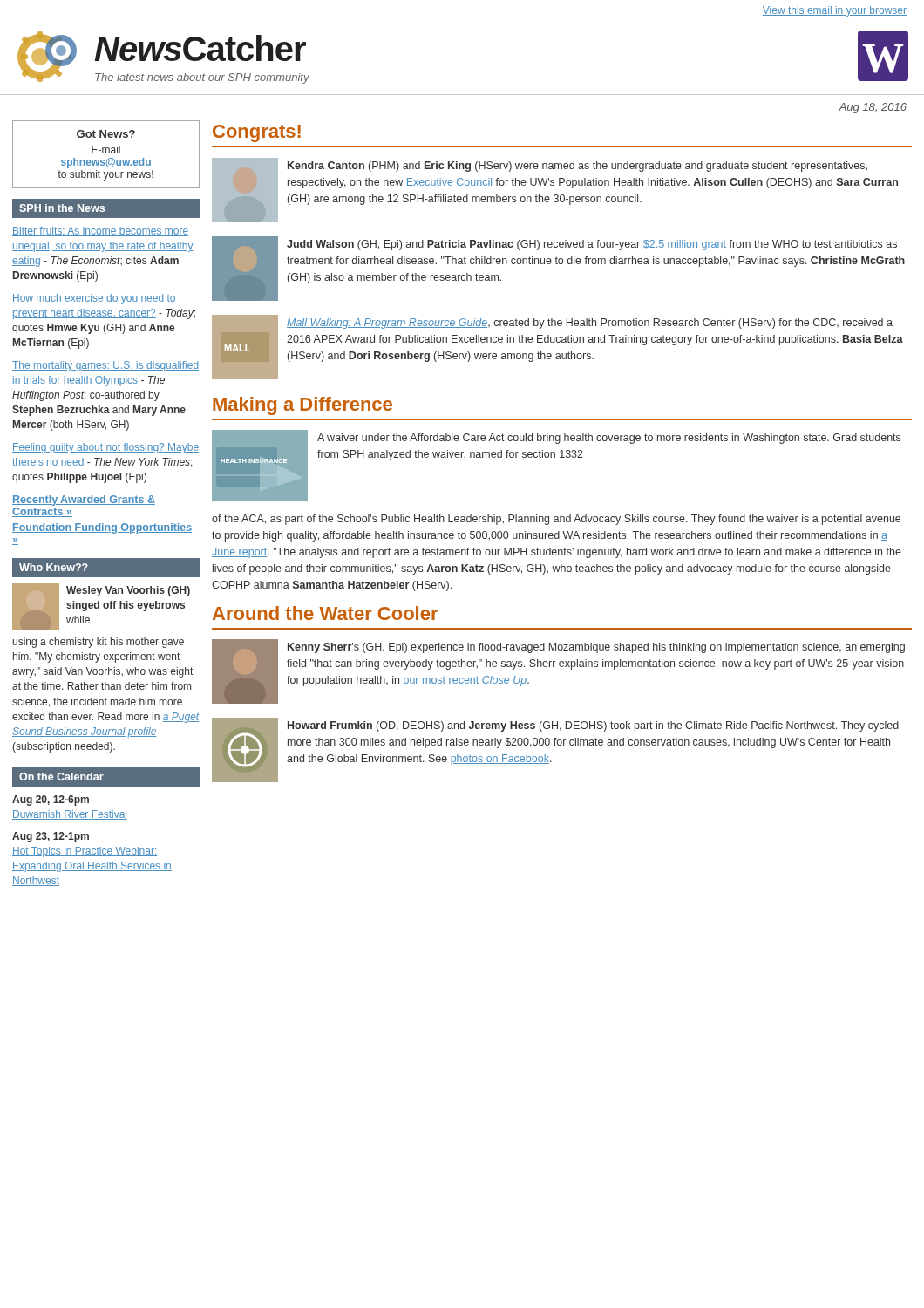Click where it says "Making a Difference"
924x1308 pixels.
tap(302, 404)
